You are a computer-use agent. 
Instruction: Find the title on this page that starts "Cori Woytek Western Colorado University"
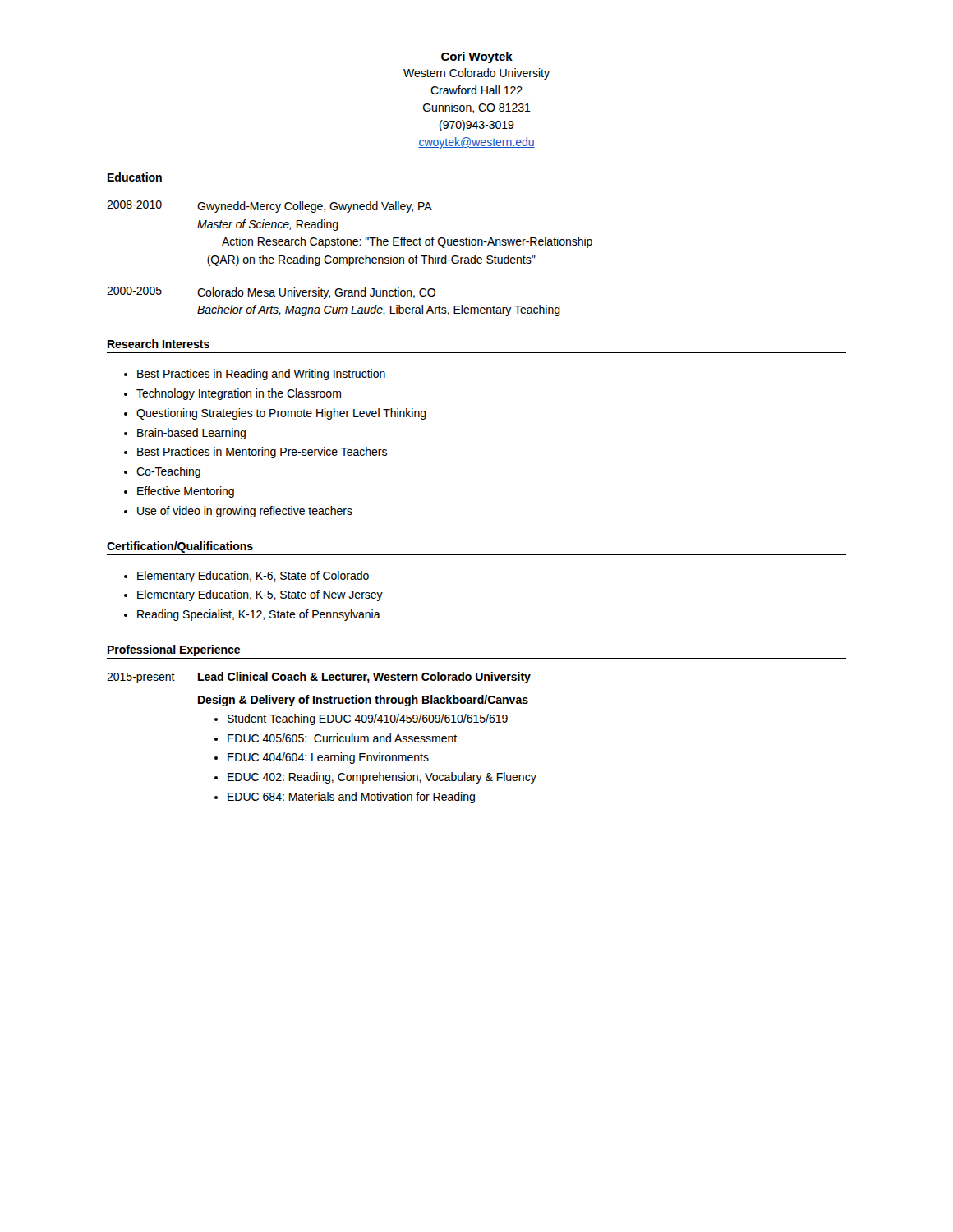click(x=476, y=100)
